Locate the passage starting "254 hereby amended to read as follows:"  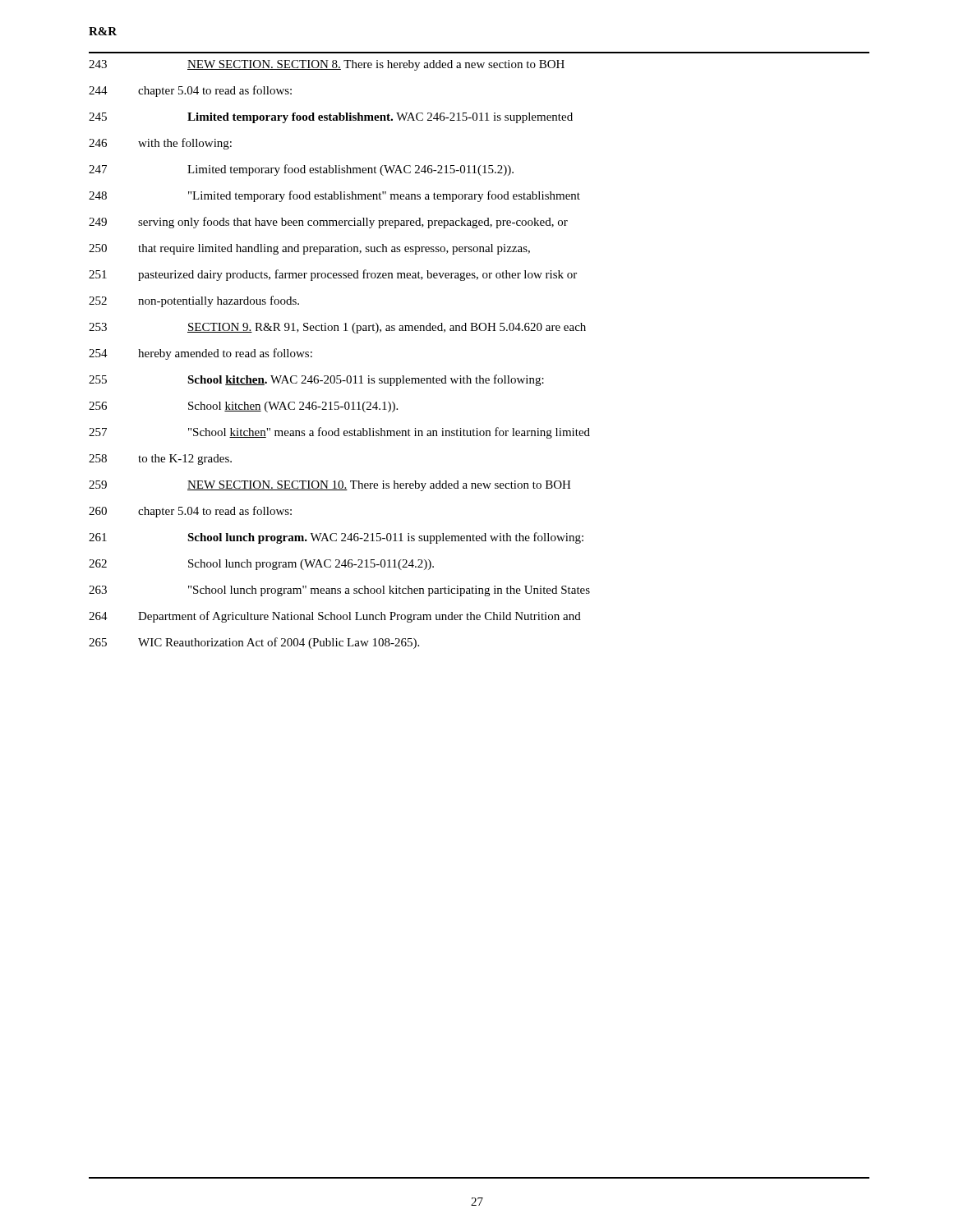[x=200, y=354]
